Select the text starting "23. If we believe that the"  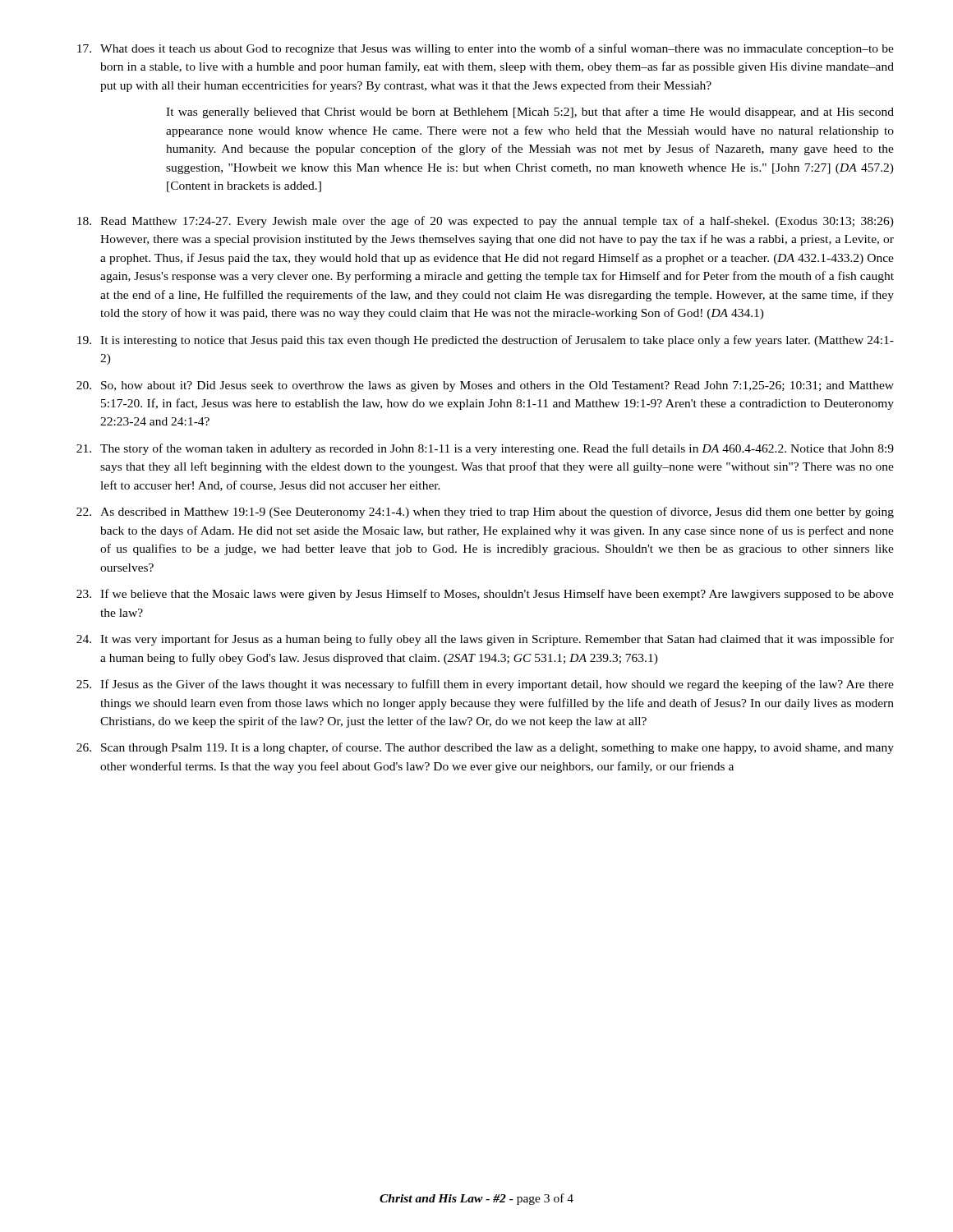tap(476, 603)
